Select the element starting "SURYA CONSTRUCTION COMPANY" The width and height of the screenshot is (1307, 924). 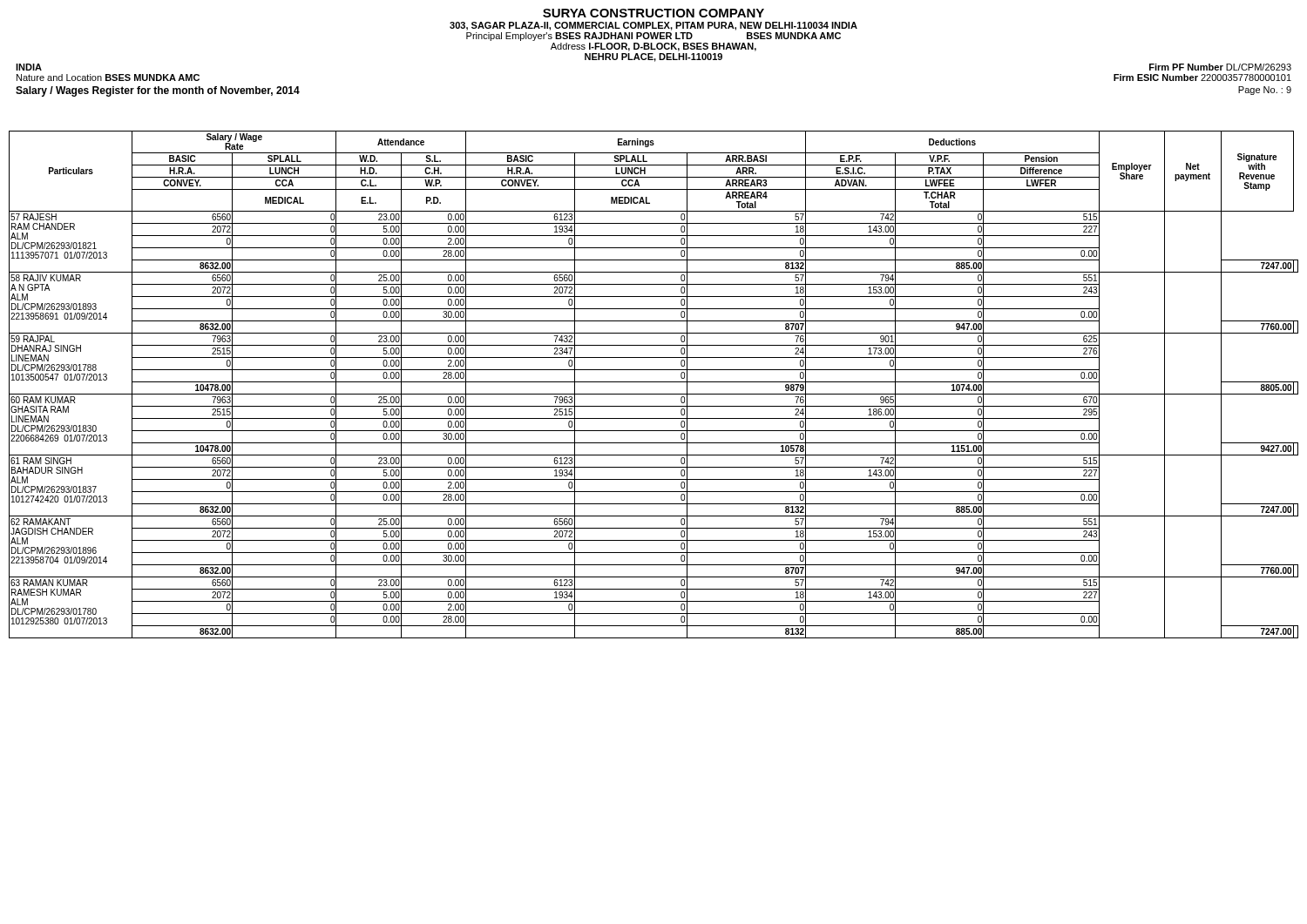point(654,13)
